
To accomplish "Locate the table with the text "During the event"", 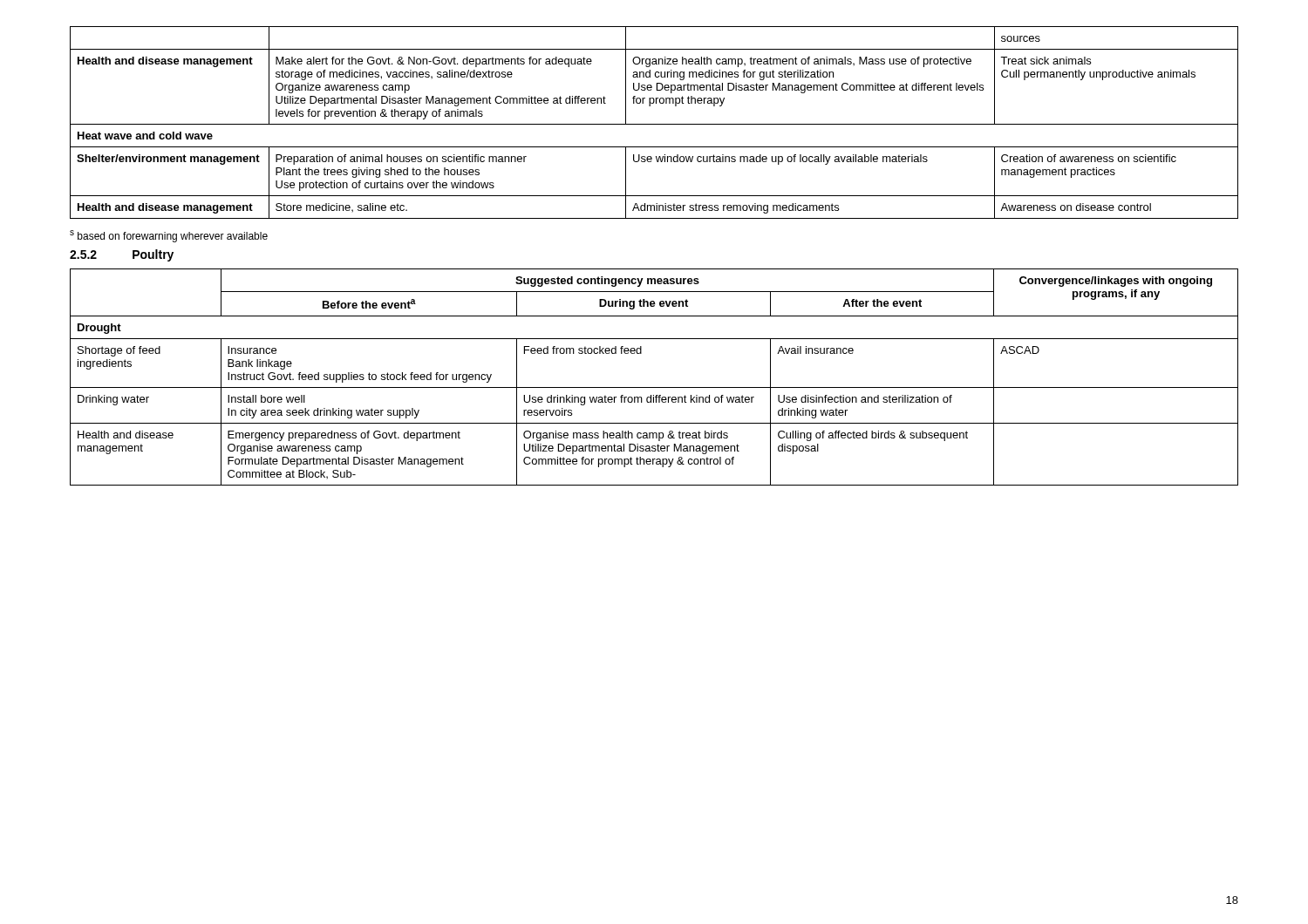I will pos(654,377).
